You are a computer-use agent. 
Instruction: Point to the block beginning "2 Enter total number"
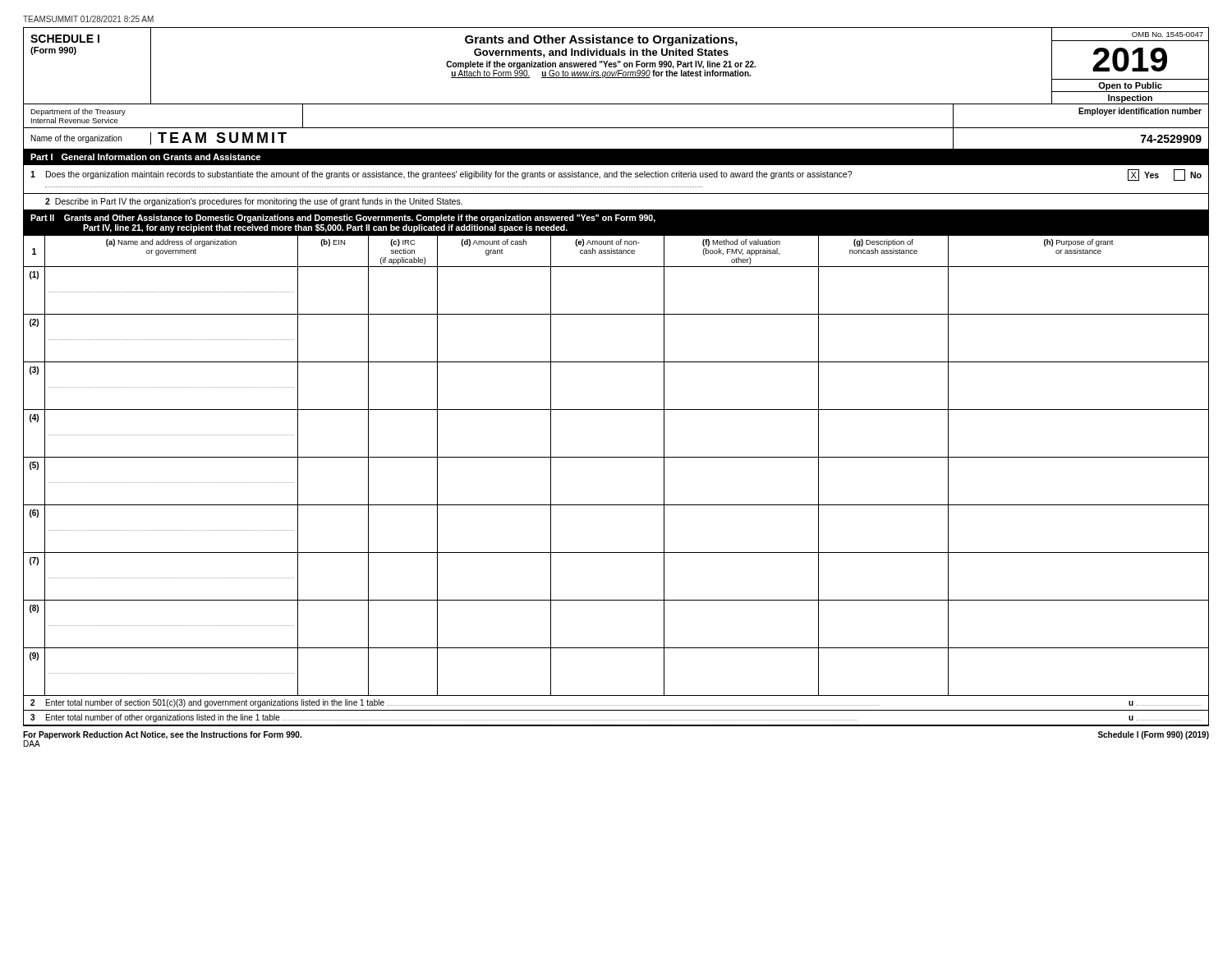point(616,703)
